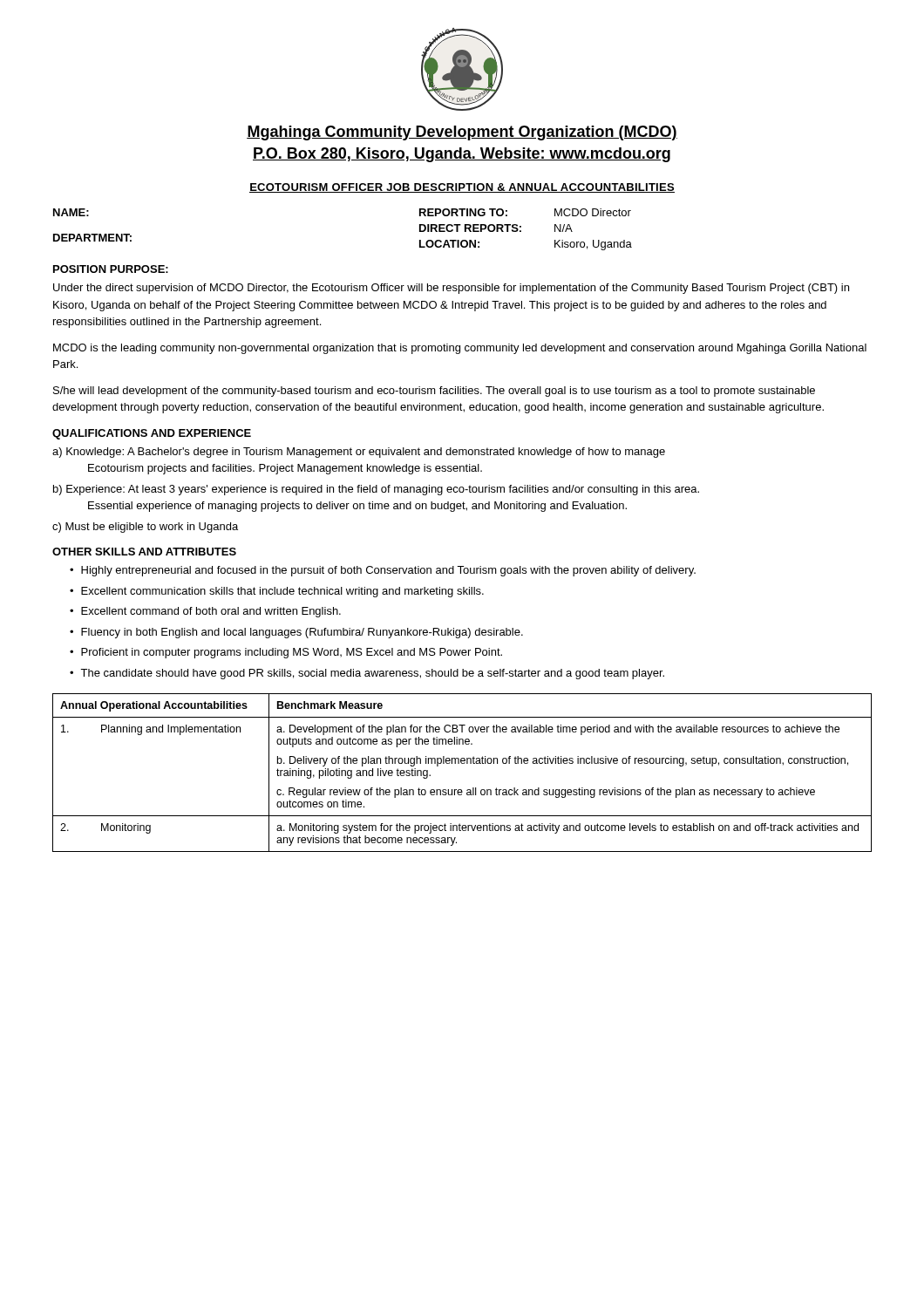Find the passage starting "b) Experience: At least 3"
Viewport: 924px width, 1308px height.
click(x=462, y=498)
